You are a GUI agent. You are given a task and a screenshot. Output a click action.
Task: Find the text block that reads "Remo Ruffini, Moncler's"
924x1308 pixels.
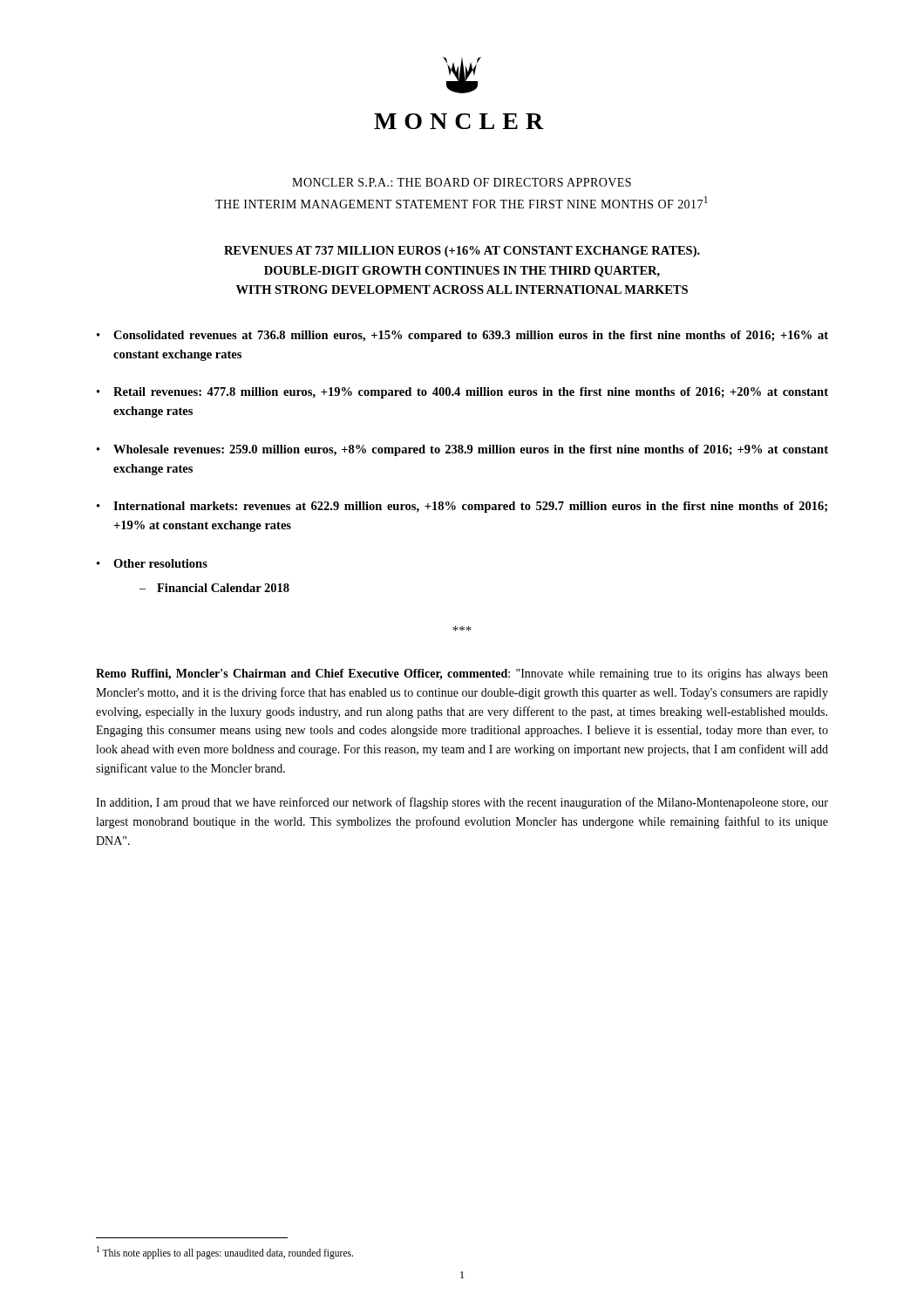[x=462, y=721]
